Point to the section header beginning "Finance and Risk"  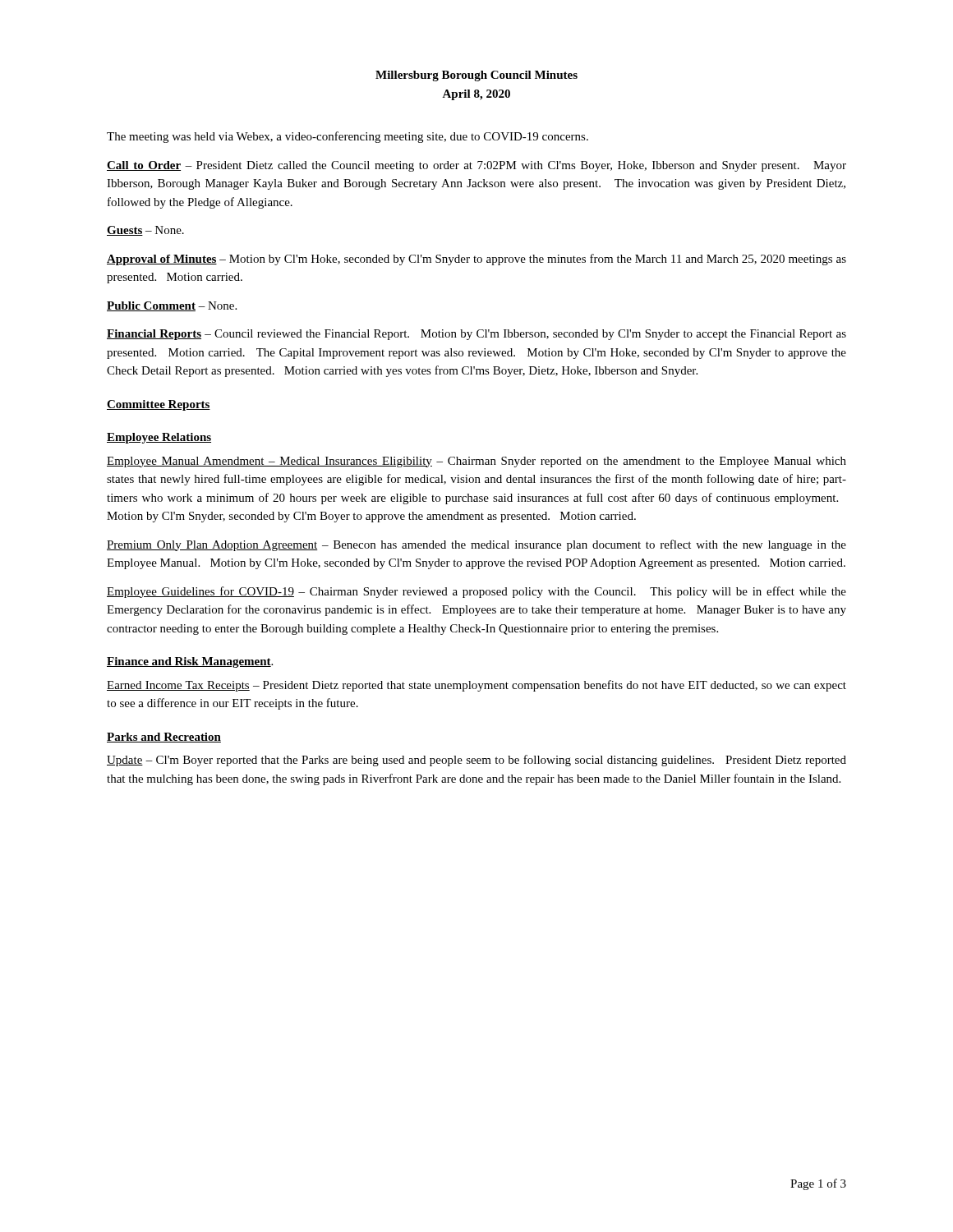[190, 662]
